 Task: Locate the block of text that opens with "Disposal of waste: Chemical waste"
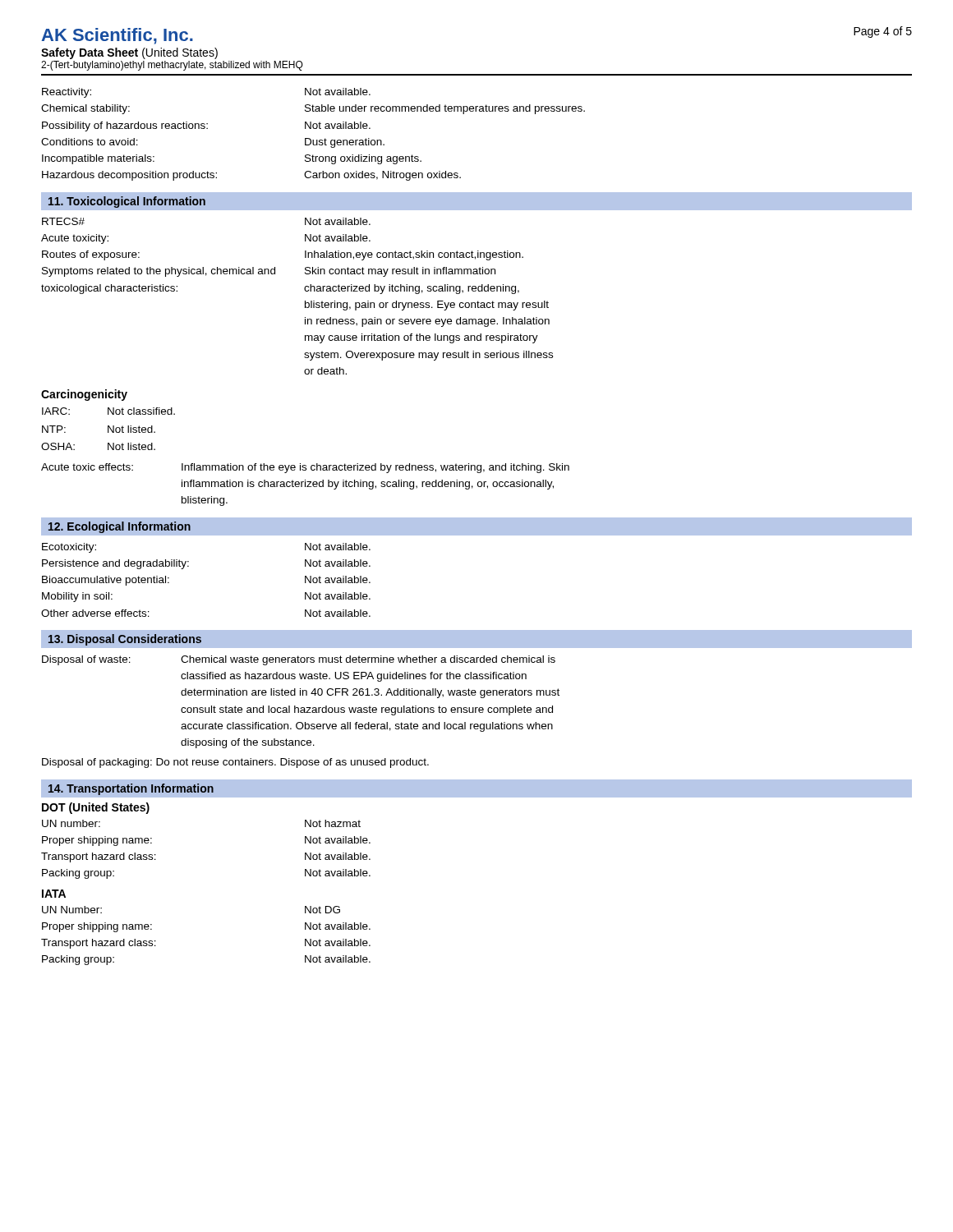[x=476, y=711]
